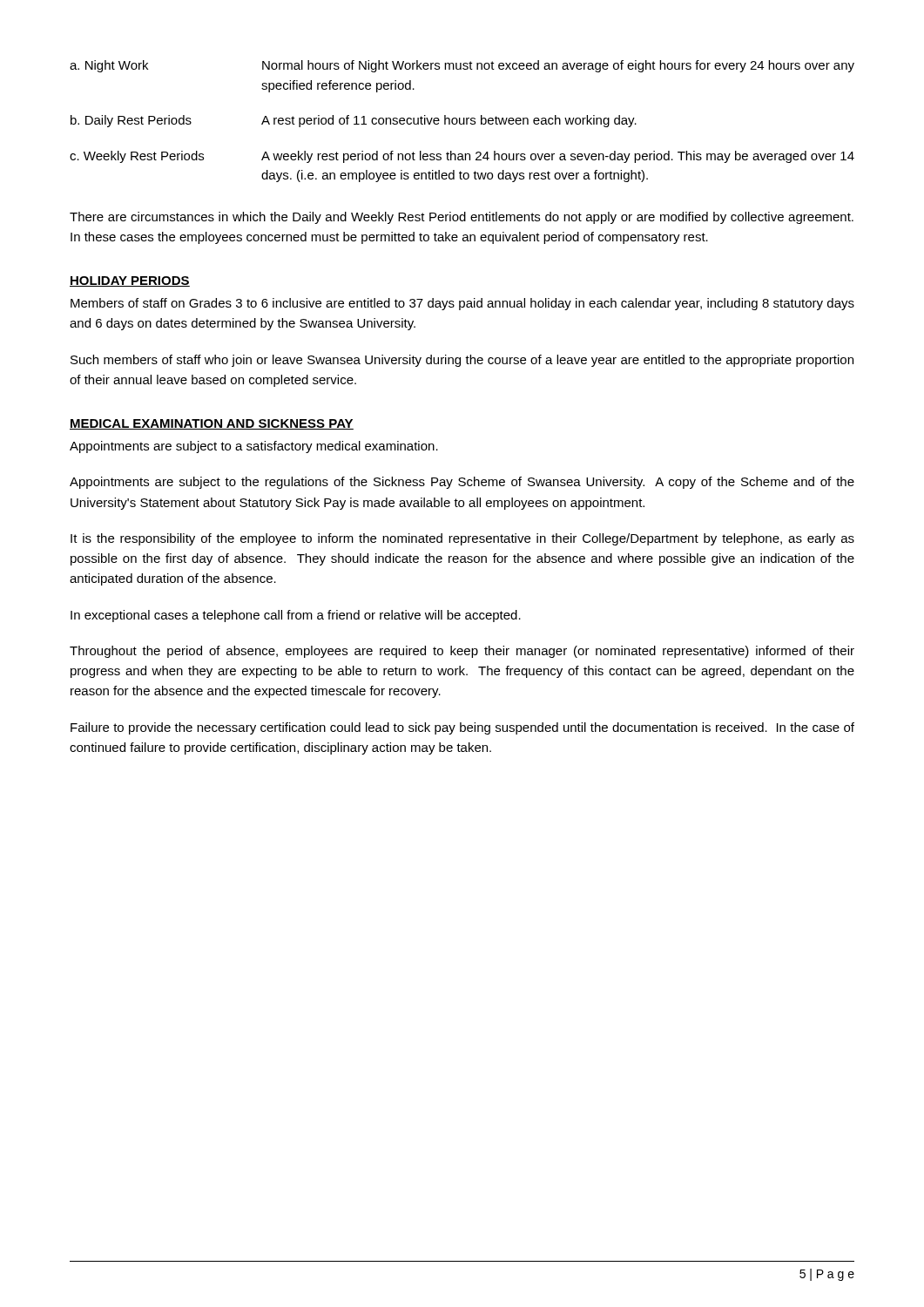Click on the text starting "MEDICAL EXAMINATION AND SICKNESS PAY"

(211, 423)
